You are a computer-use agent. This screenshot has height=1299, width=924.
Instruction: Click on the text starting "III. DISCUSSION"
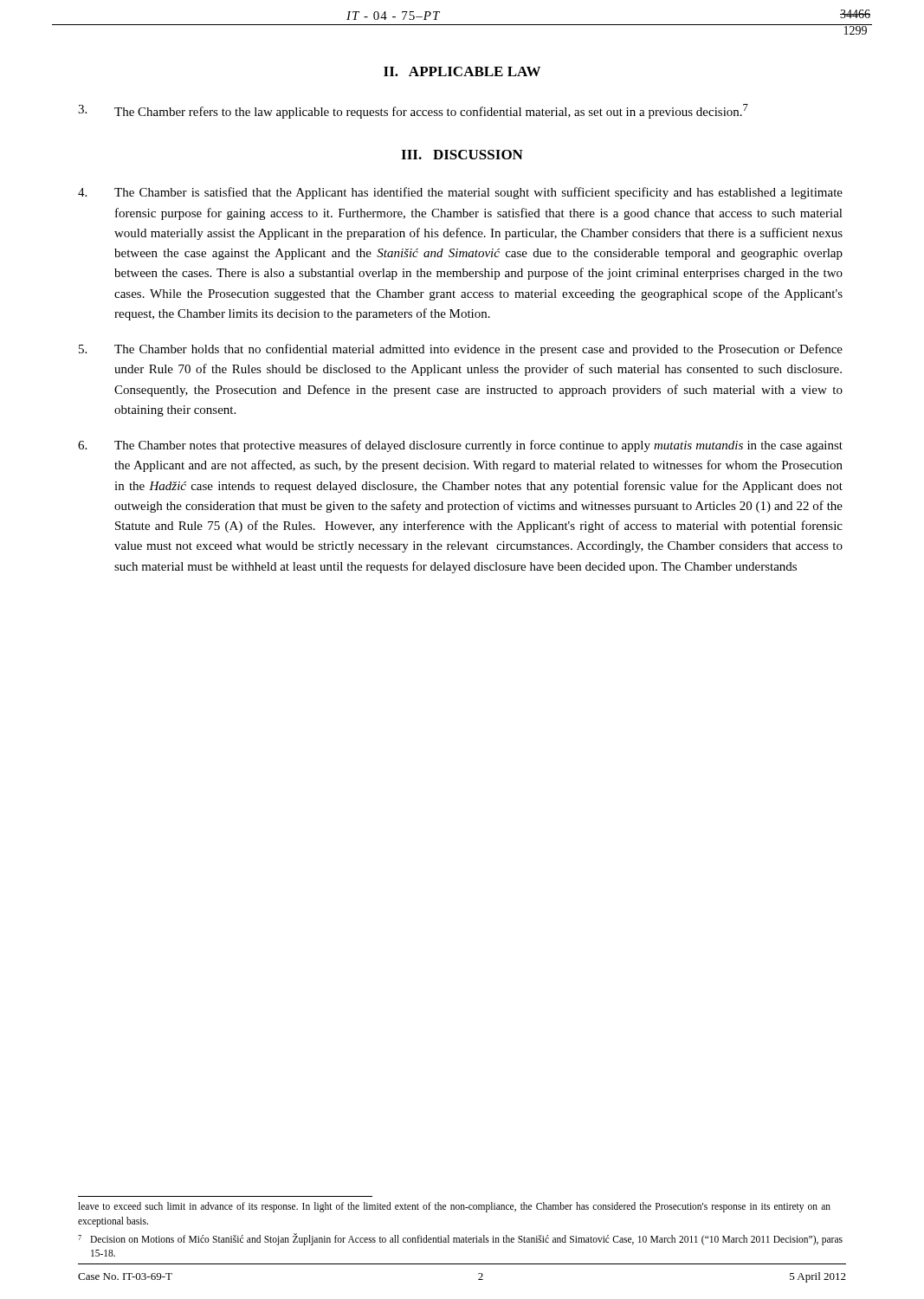(x=462, y=155)
